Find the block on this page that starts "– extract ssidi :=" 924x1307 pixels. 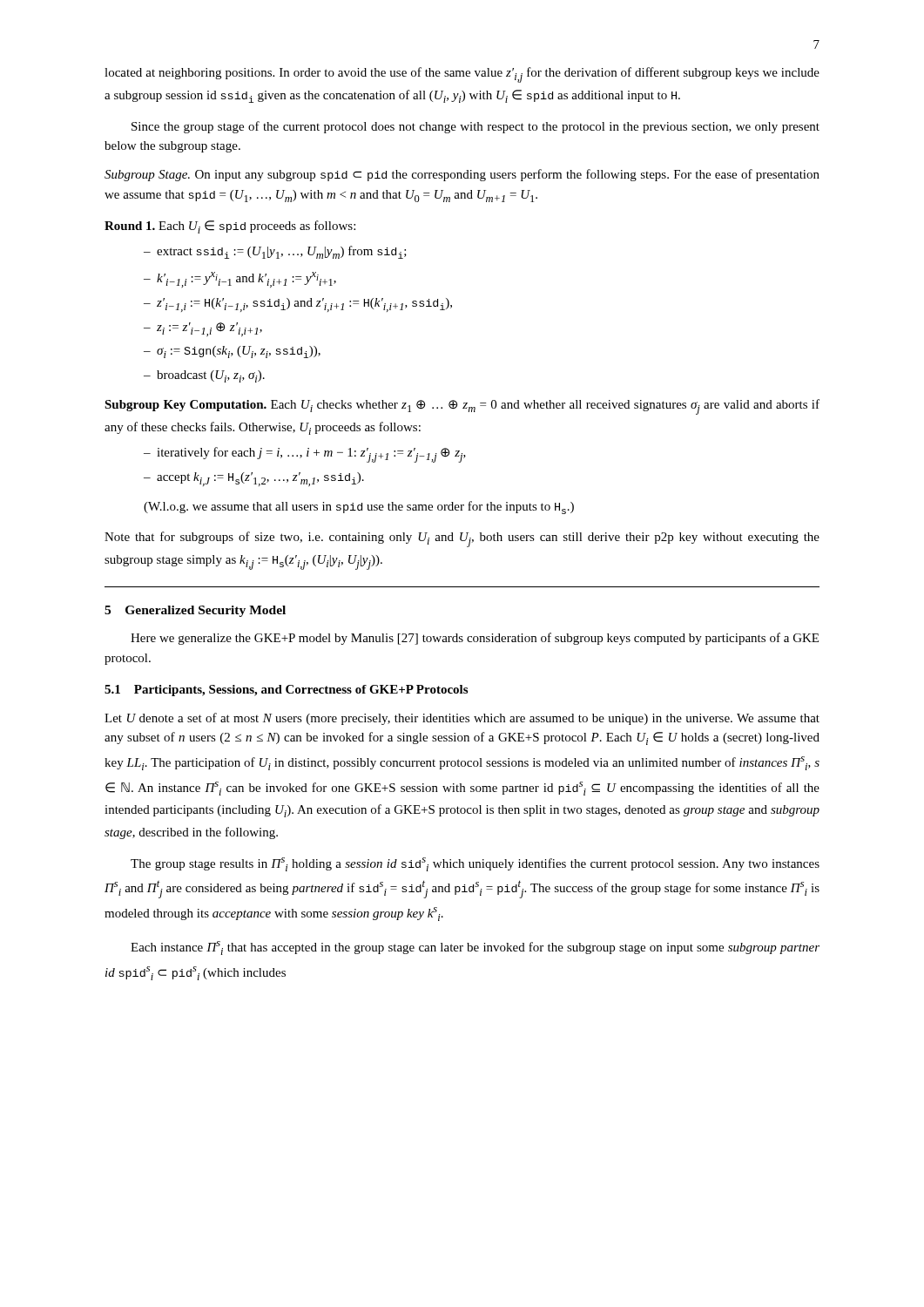point(275,253)
